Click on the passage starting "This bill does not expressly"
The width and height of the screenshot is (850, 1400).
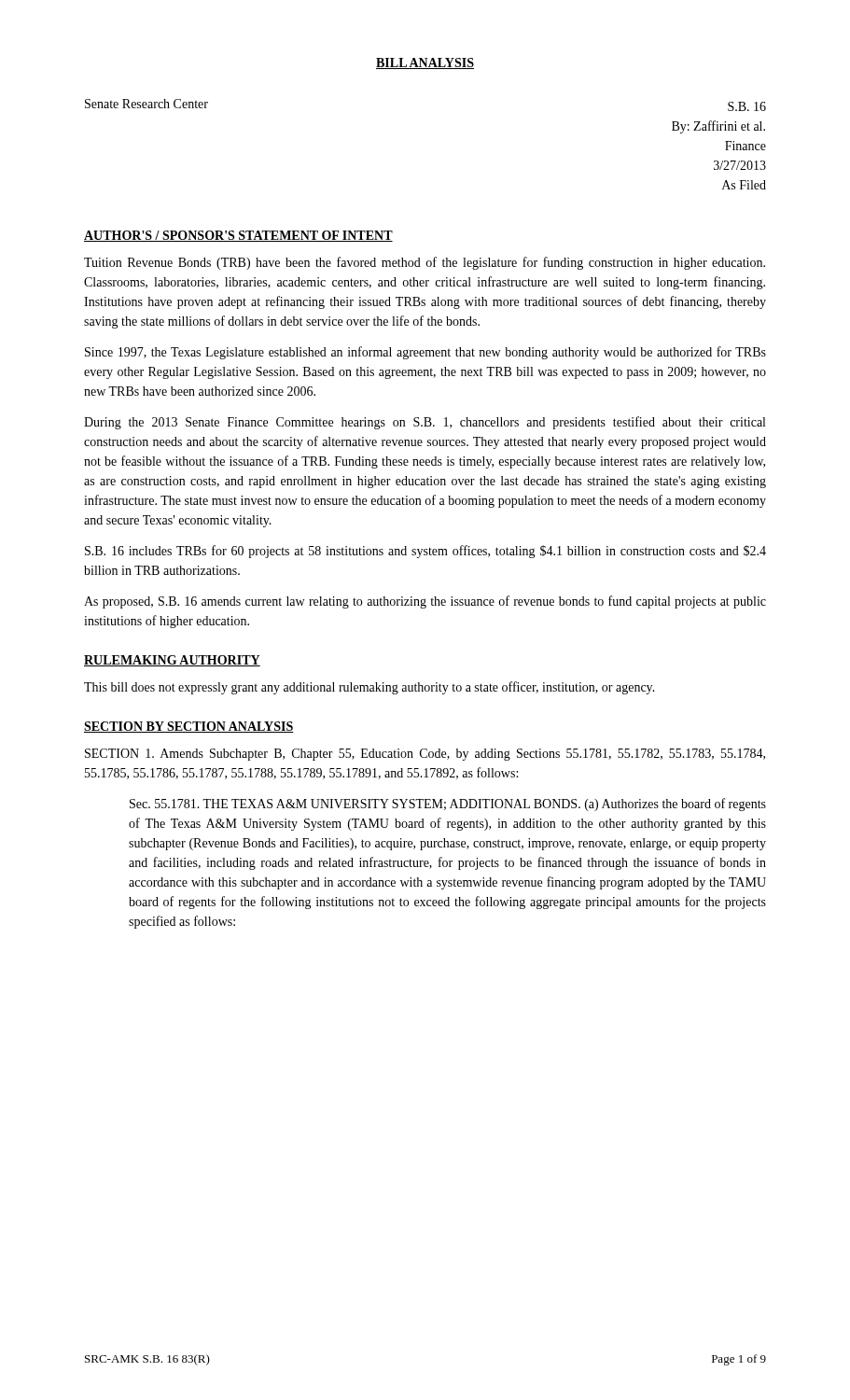pos(370,687)
